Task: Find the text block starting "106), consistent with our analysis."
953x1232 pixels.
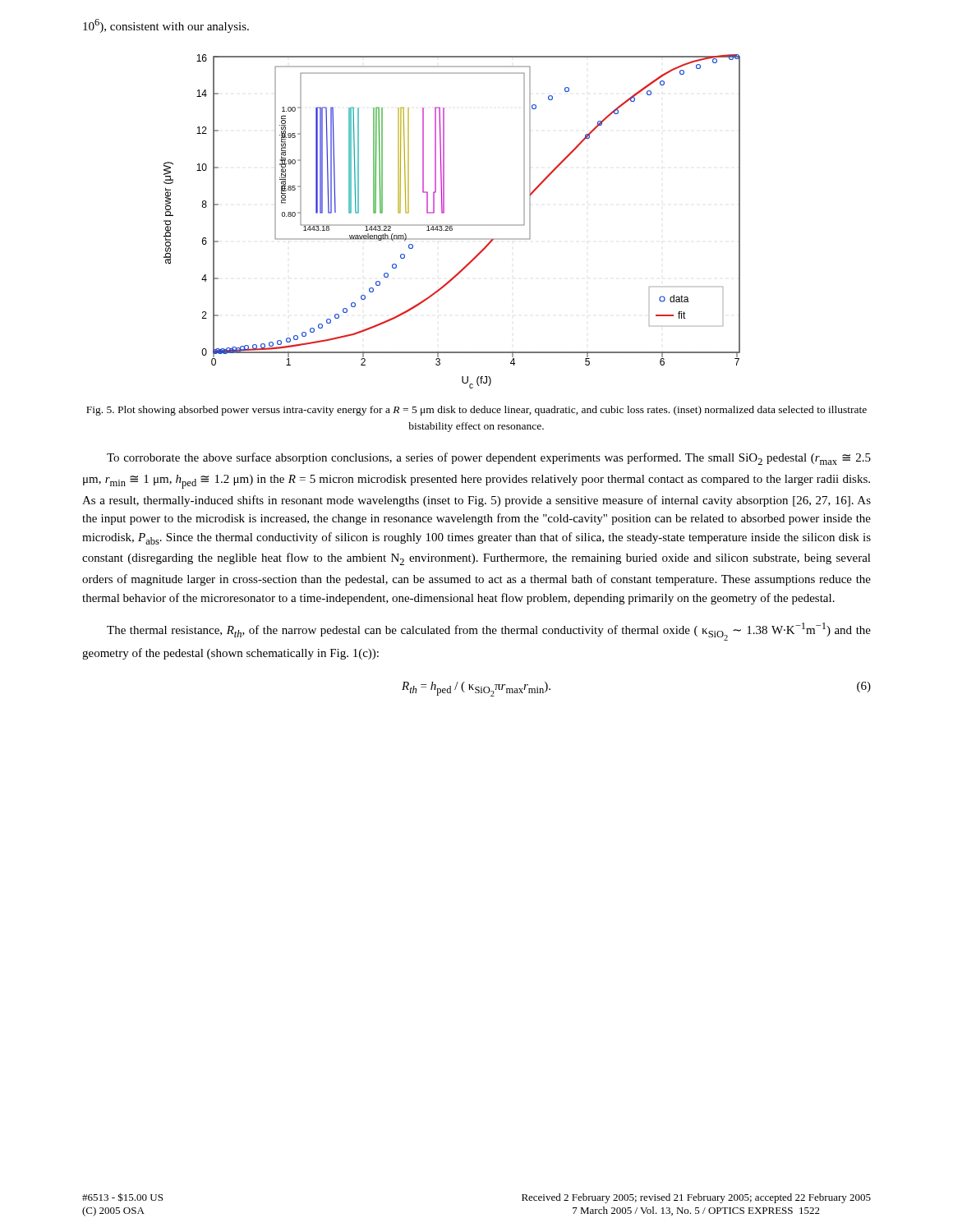Action: click(166, 25)
